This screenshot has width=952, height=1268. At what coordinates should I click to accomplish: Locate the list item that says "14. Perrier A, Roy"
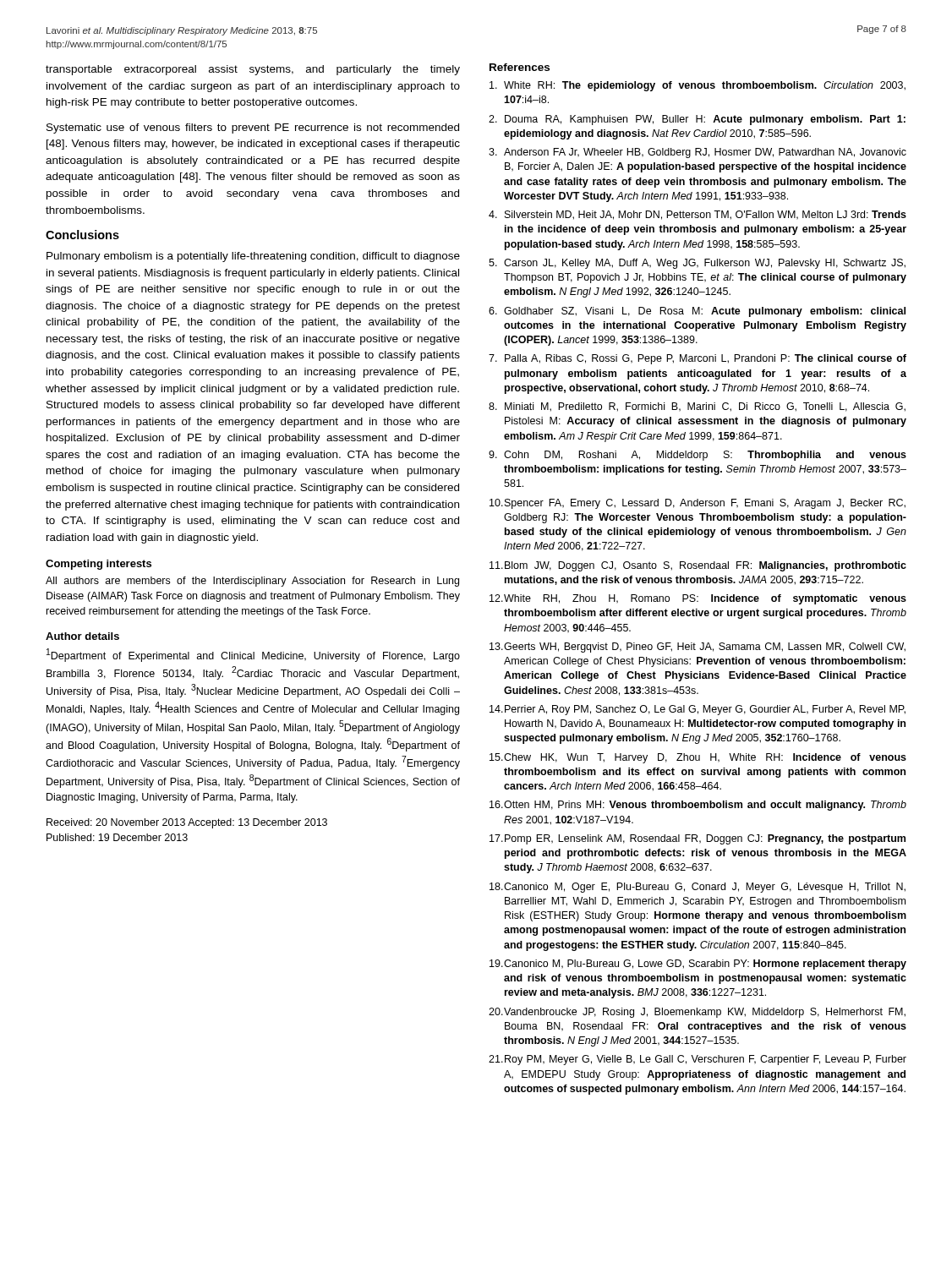(x=697, y=724)
